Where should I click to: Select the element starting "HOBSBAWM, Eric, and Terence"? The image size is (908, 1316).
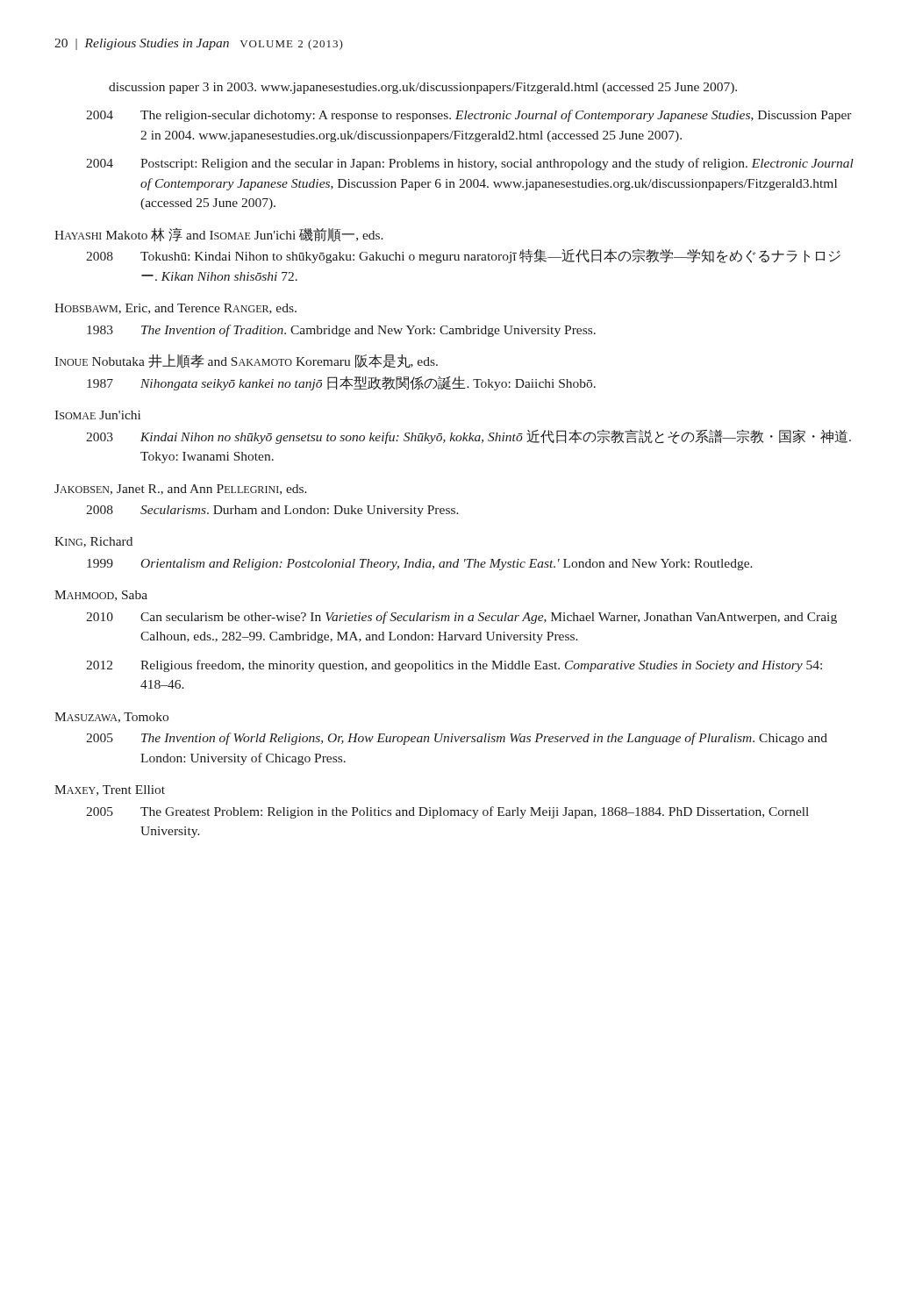coord(176,308)
